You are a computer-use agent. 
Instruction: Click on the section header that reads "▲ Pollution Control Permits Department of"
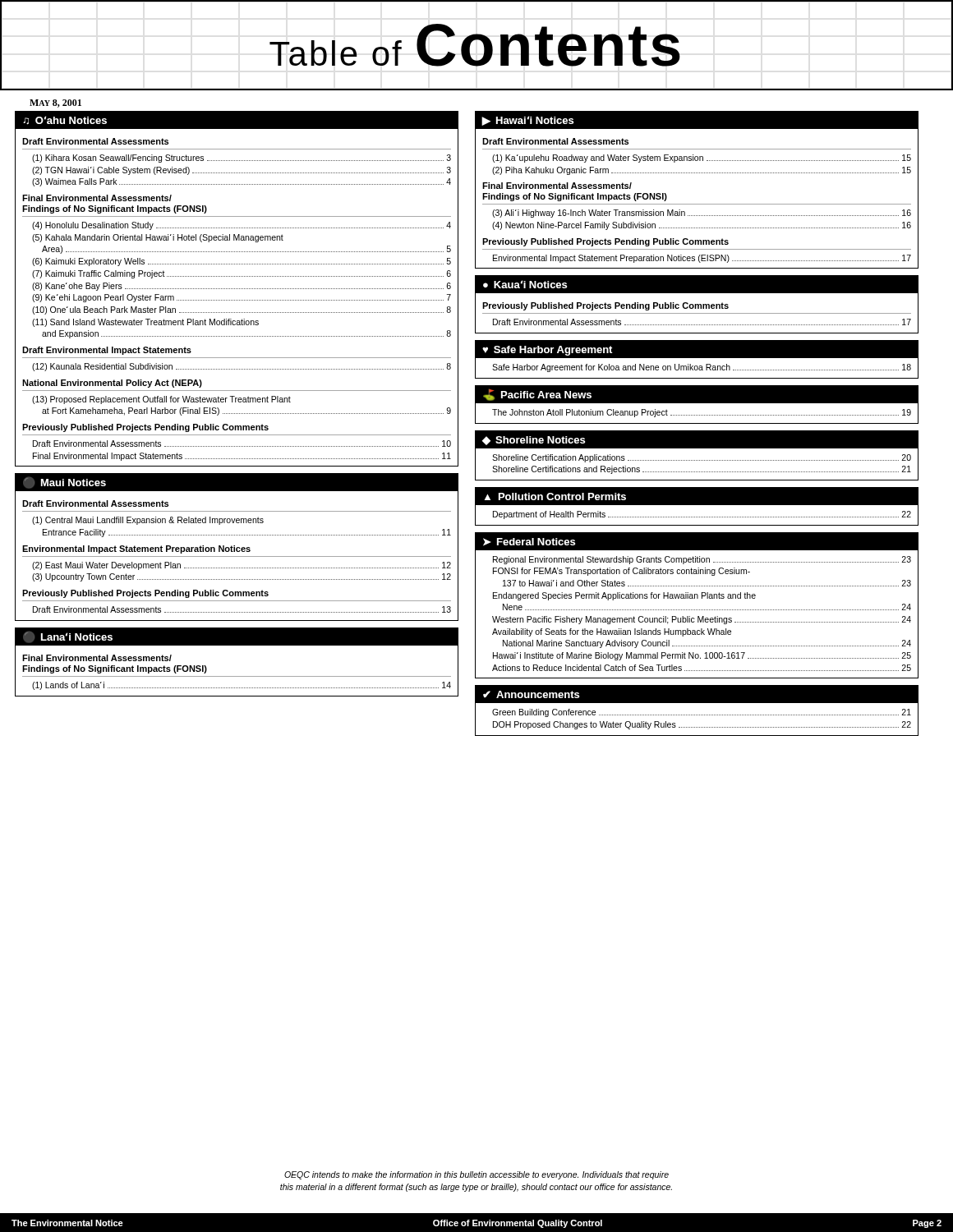[x=697, y=506]
